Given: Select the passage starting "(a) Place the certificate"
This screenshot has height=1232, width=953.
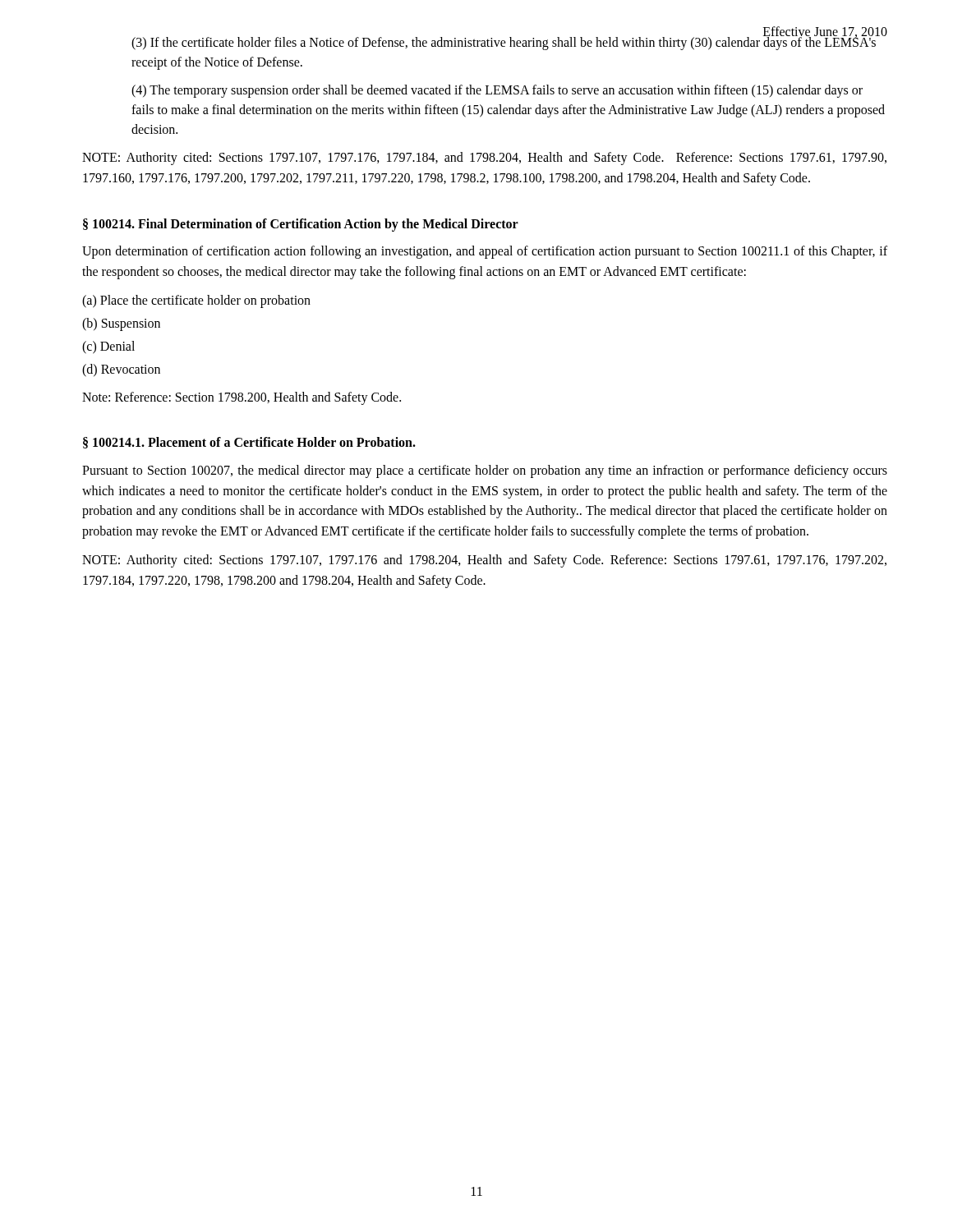Looking at the screenshot, I should (x=196, y=300).
